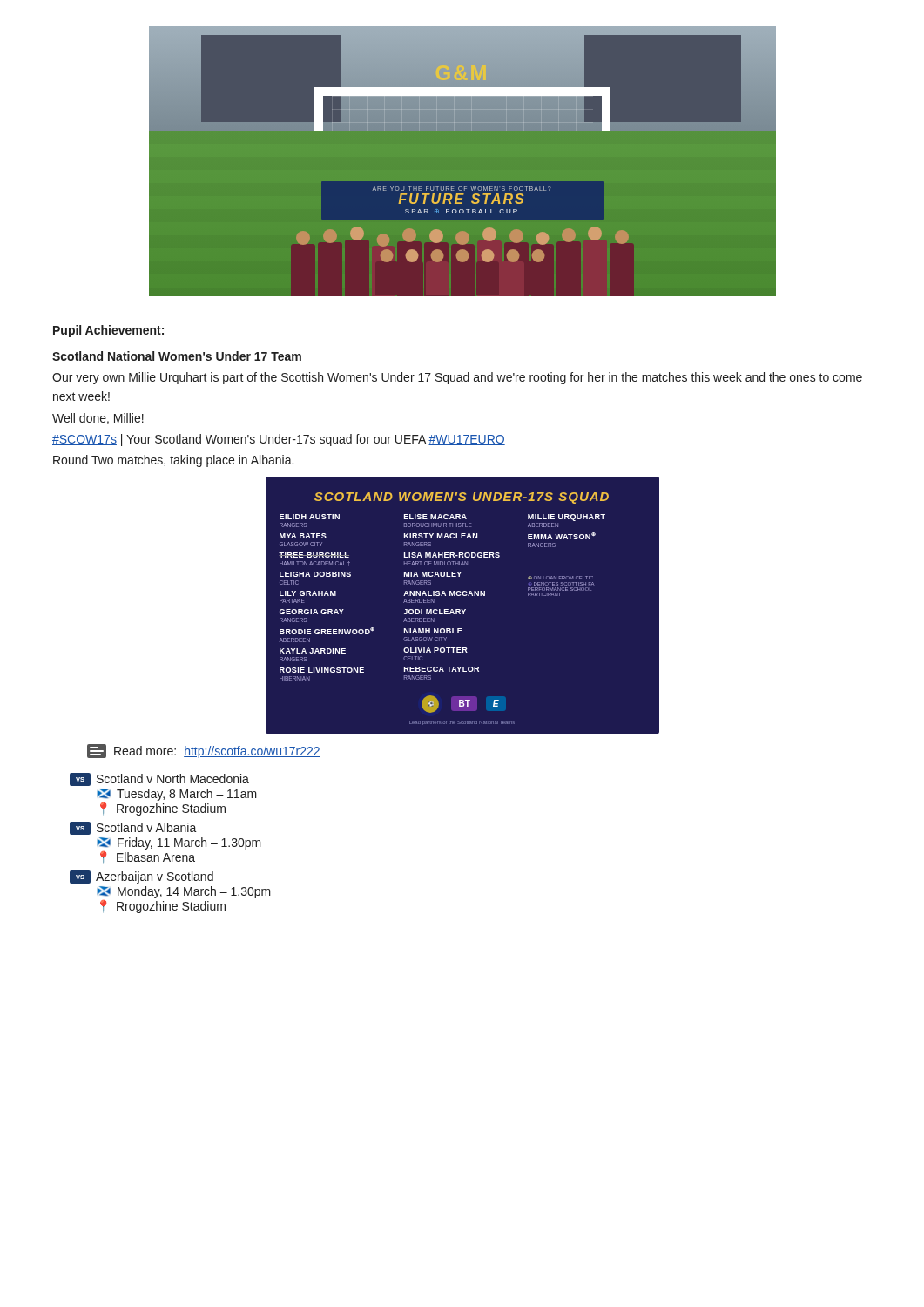924x1307 pixels.
Task: Find the photo
Action: coord(462,163)
